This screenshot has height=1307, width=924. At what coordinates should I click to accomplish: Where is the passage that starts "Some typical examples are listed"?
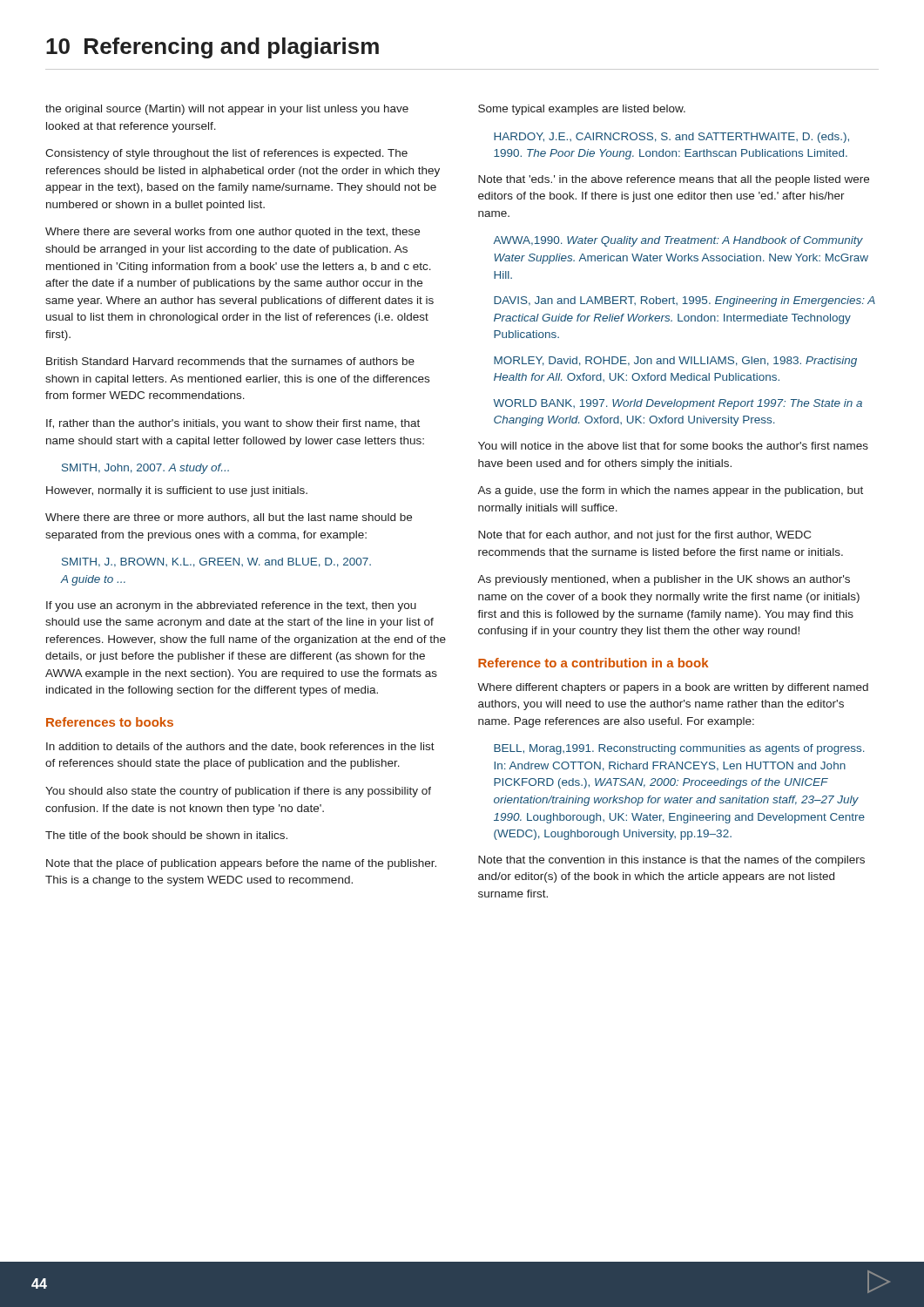(x=678, y=109)
